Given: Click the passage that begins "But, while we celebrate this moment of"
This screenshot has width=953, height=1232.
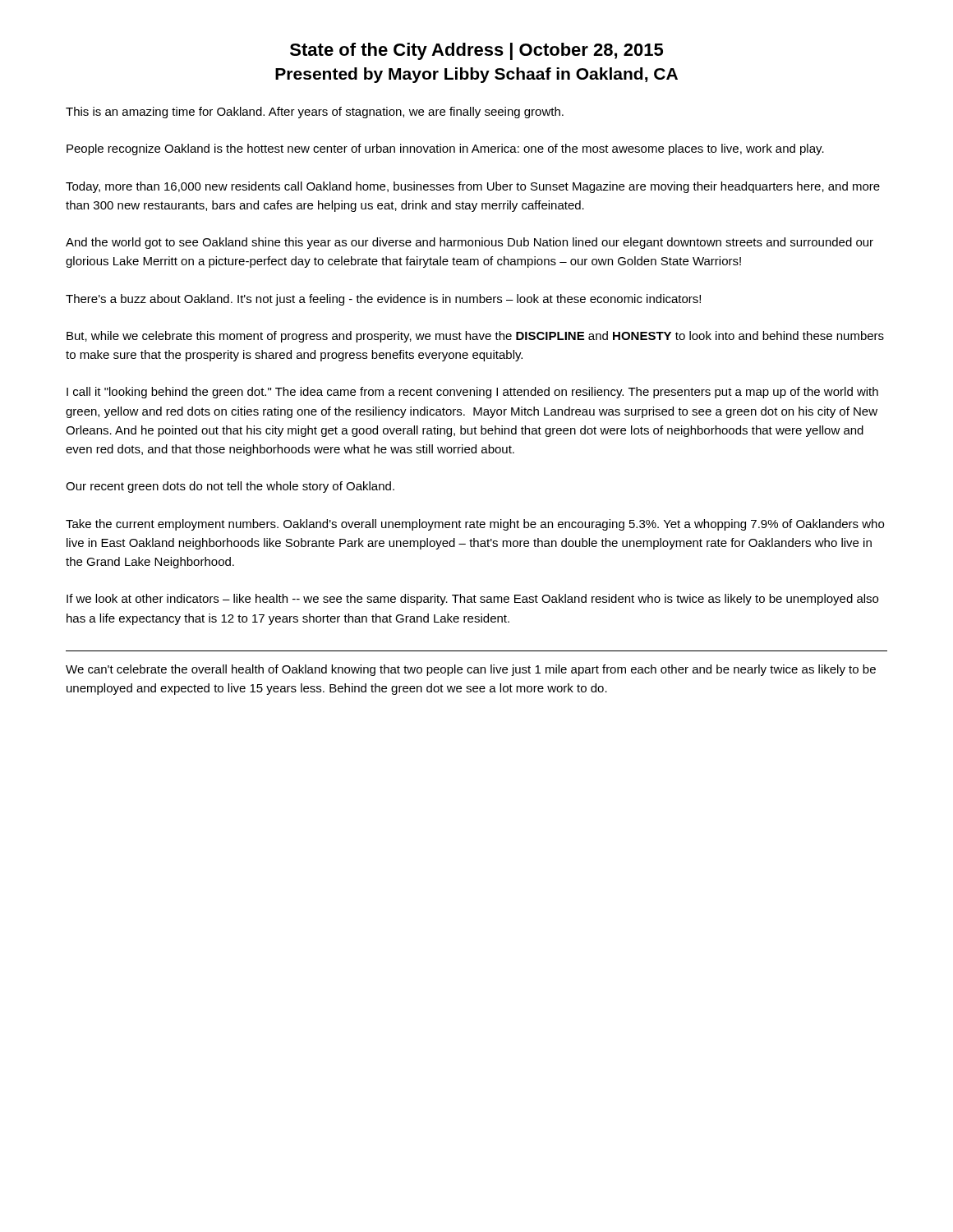Looking at the screenshot, I should click(x=475, y=345).
